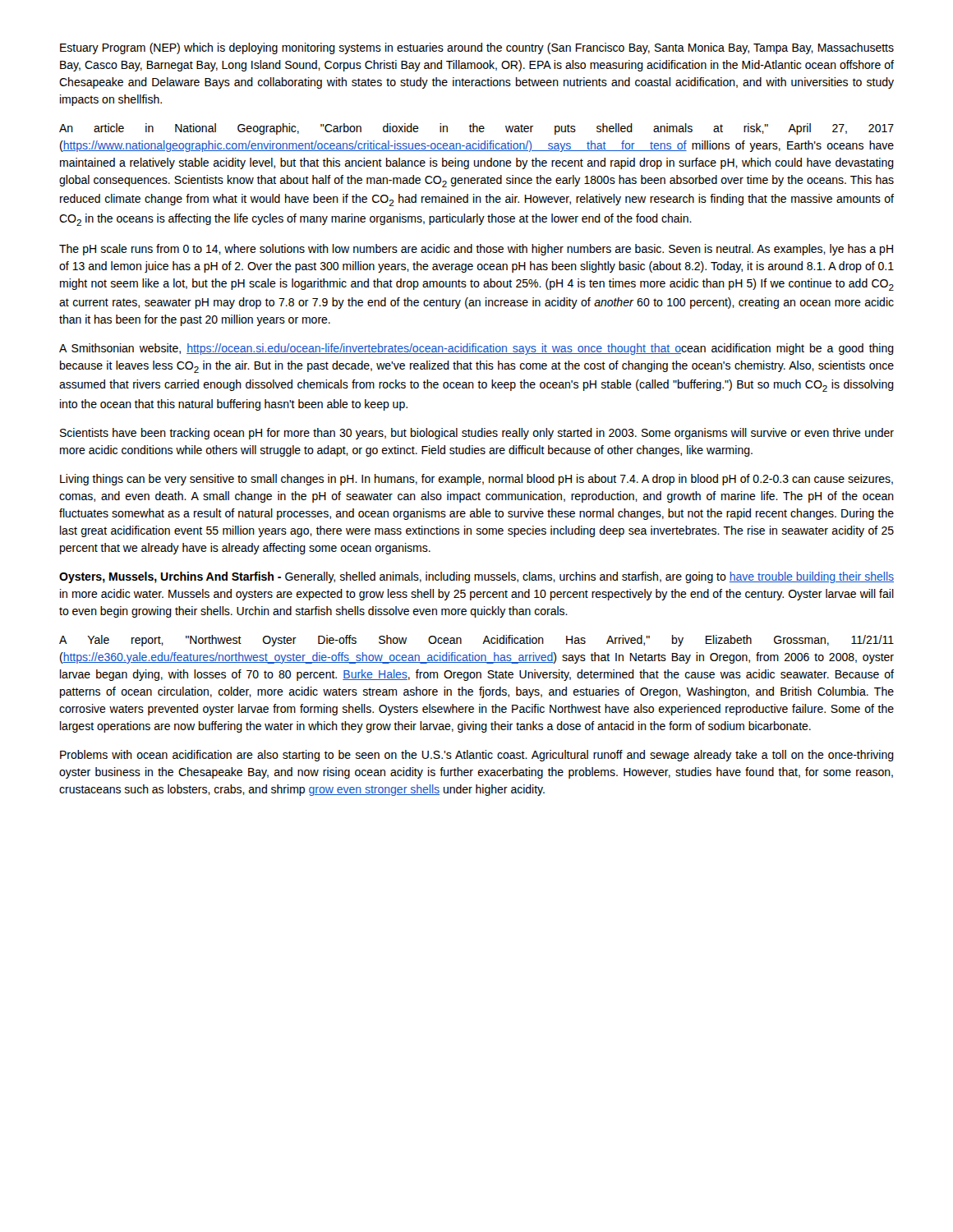Locate the block of text that opens with "An article in National Geographic,"
The height and width of the screenshot is (1232, 953).
[476, 174]
